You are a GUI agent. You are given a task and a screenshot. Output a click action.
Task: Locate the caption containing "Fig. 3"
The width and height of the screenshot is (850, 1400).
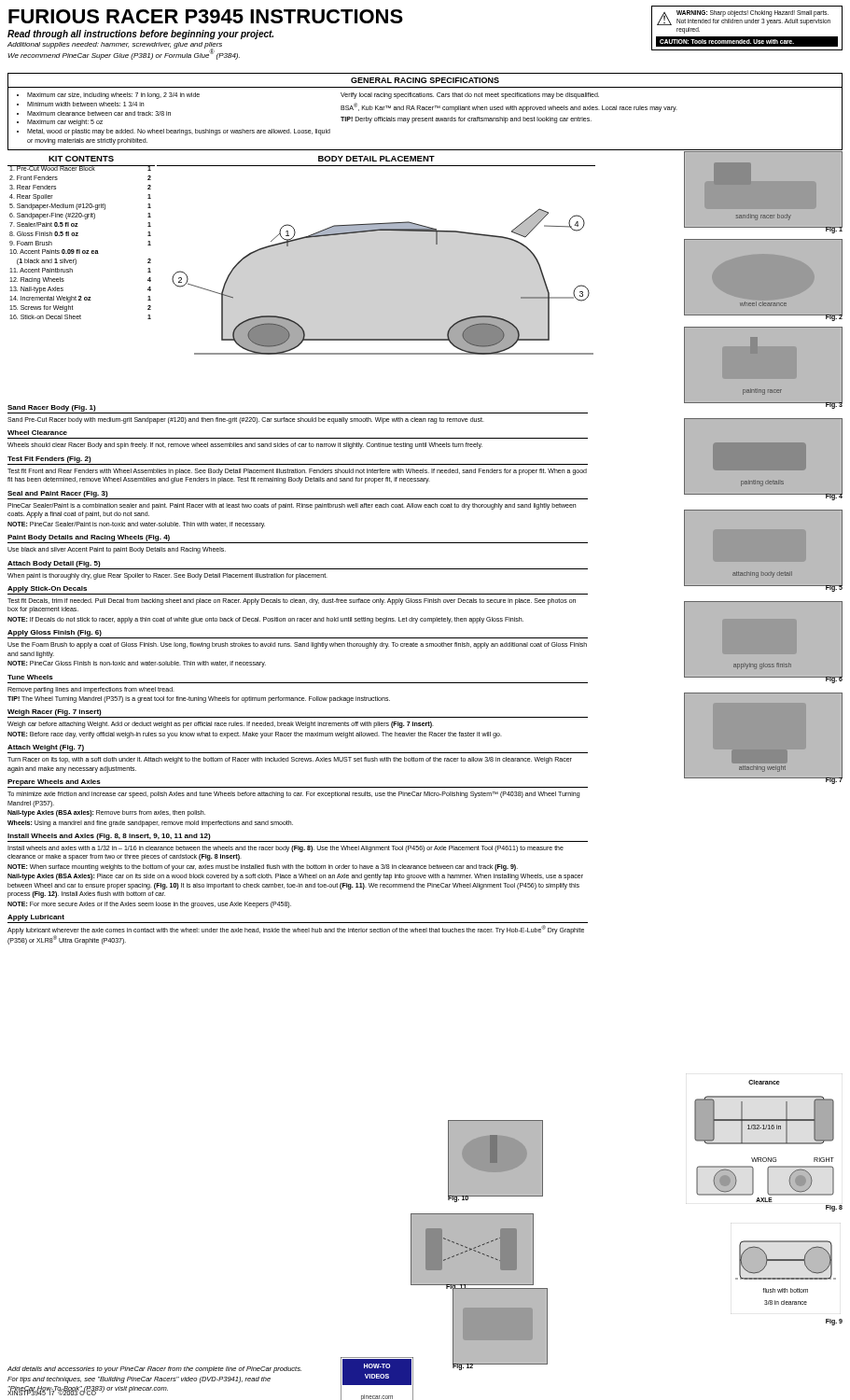pos(834,405)
